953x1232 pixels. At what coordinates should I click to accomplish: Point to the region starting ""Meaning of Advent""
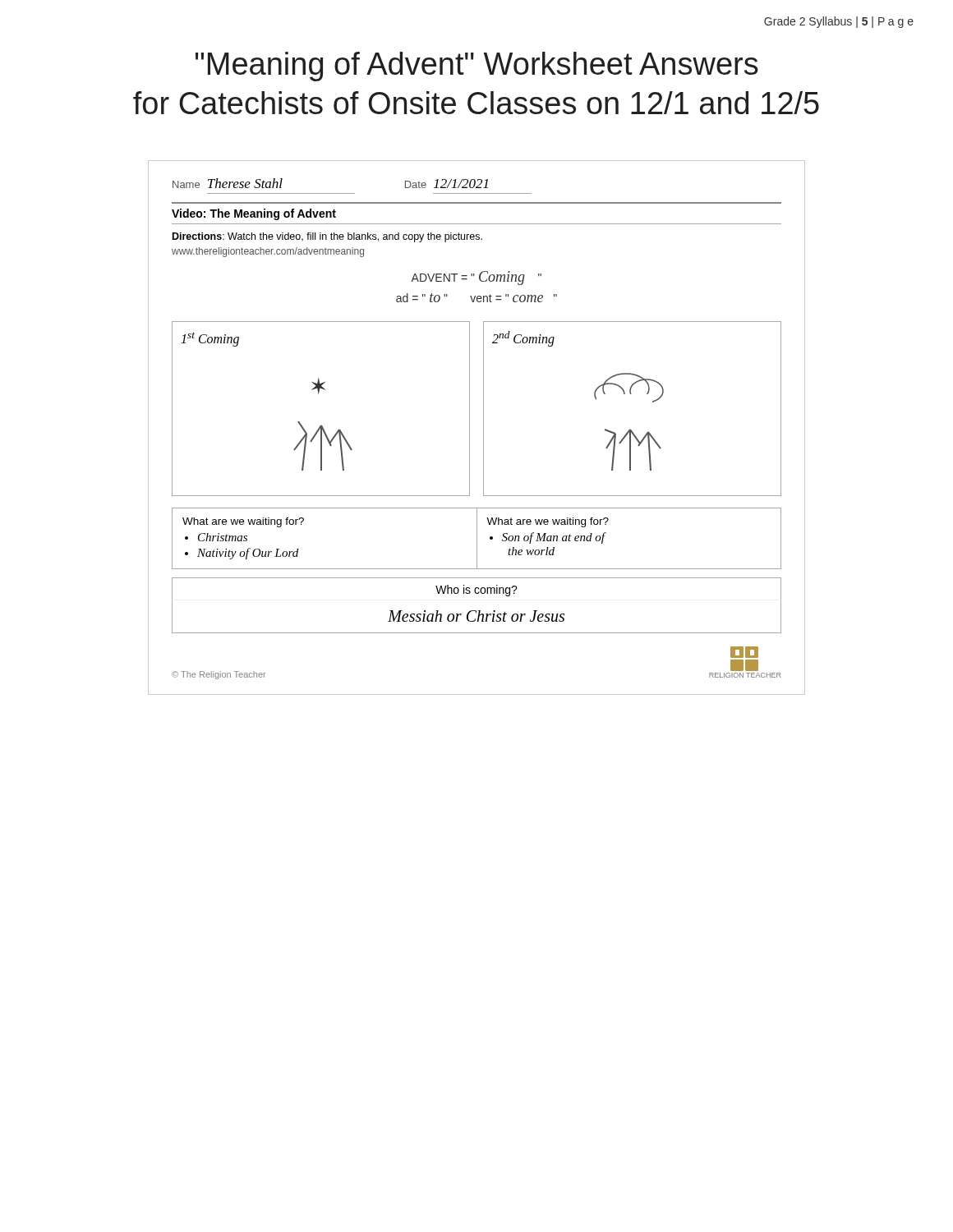coord(476,84)
